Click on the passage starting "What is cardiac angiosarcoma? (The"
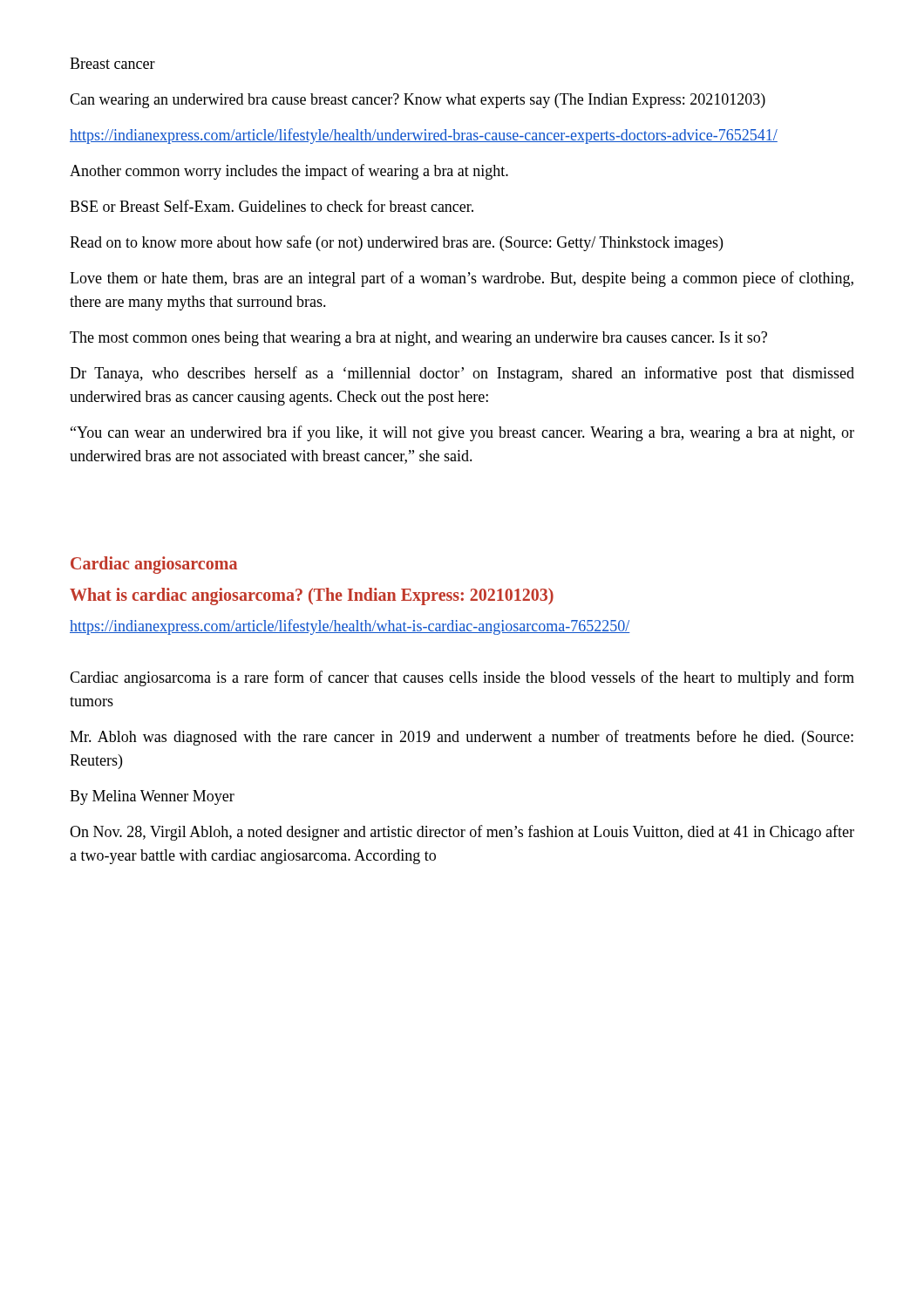 point(312,595)
